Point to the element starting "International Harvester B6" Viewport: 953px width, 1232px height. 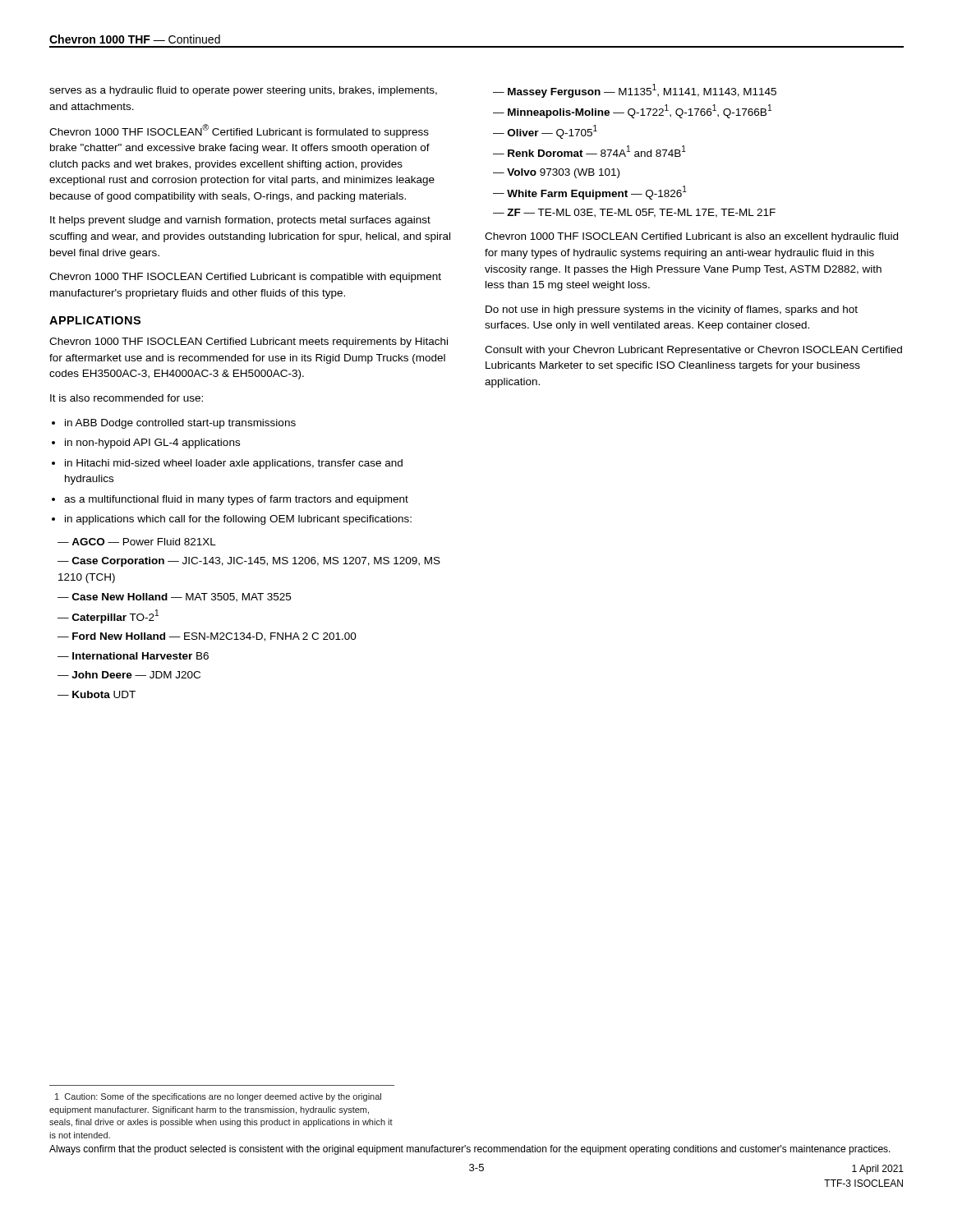point(140,656)
